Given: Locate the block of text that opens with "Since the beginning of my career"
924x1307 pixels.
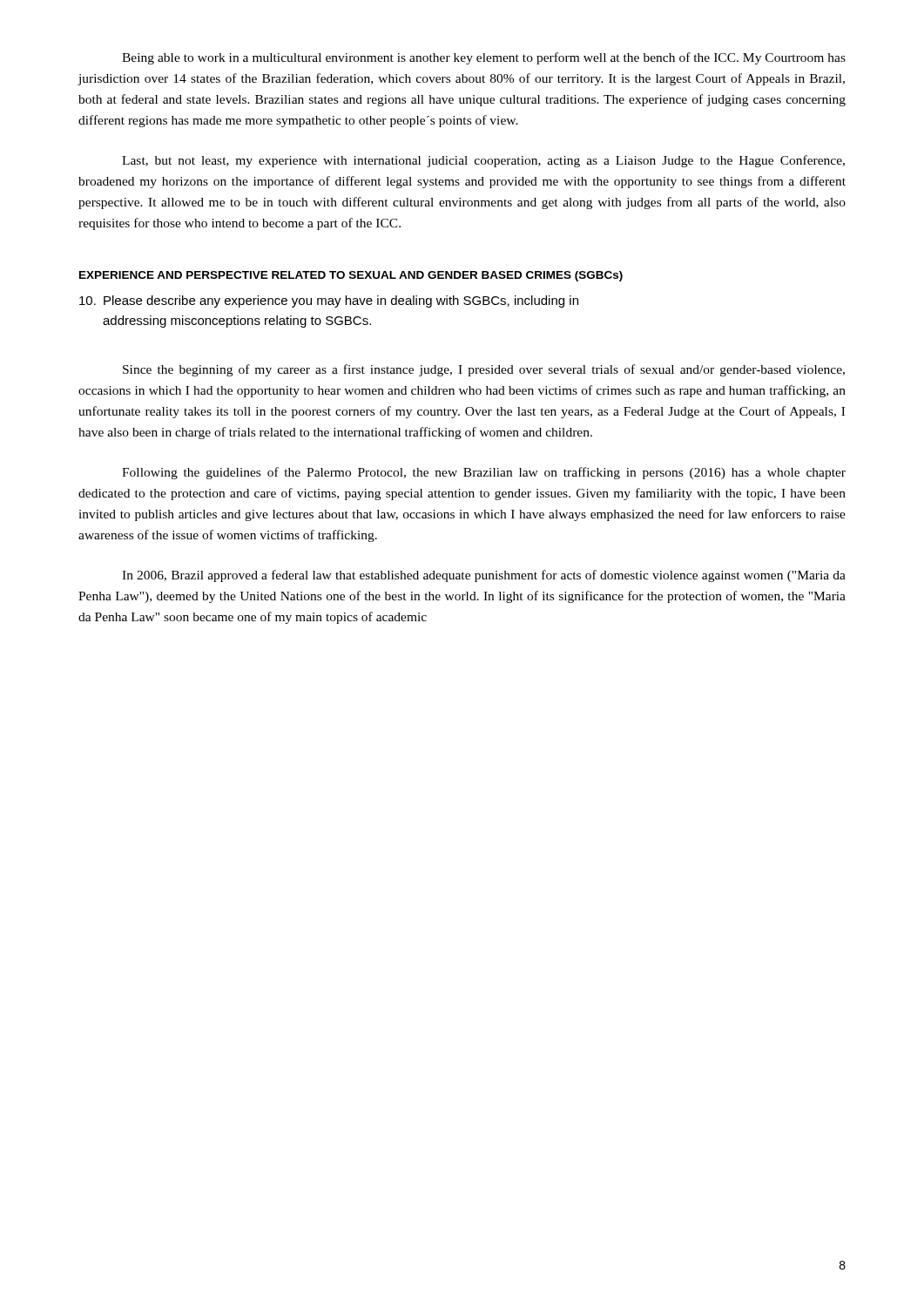Looking at the screenshot, I should 462,400.
